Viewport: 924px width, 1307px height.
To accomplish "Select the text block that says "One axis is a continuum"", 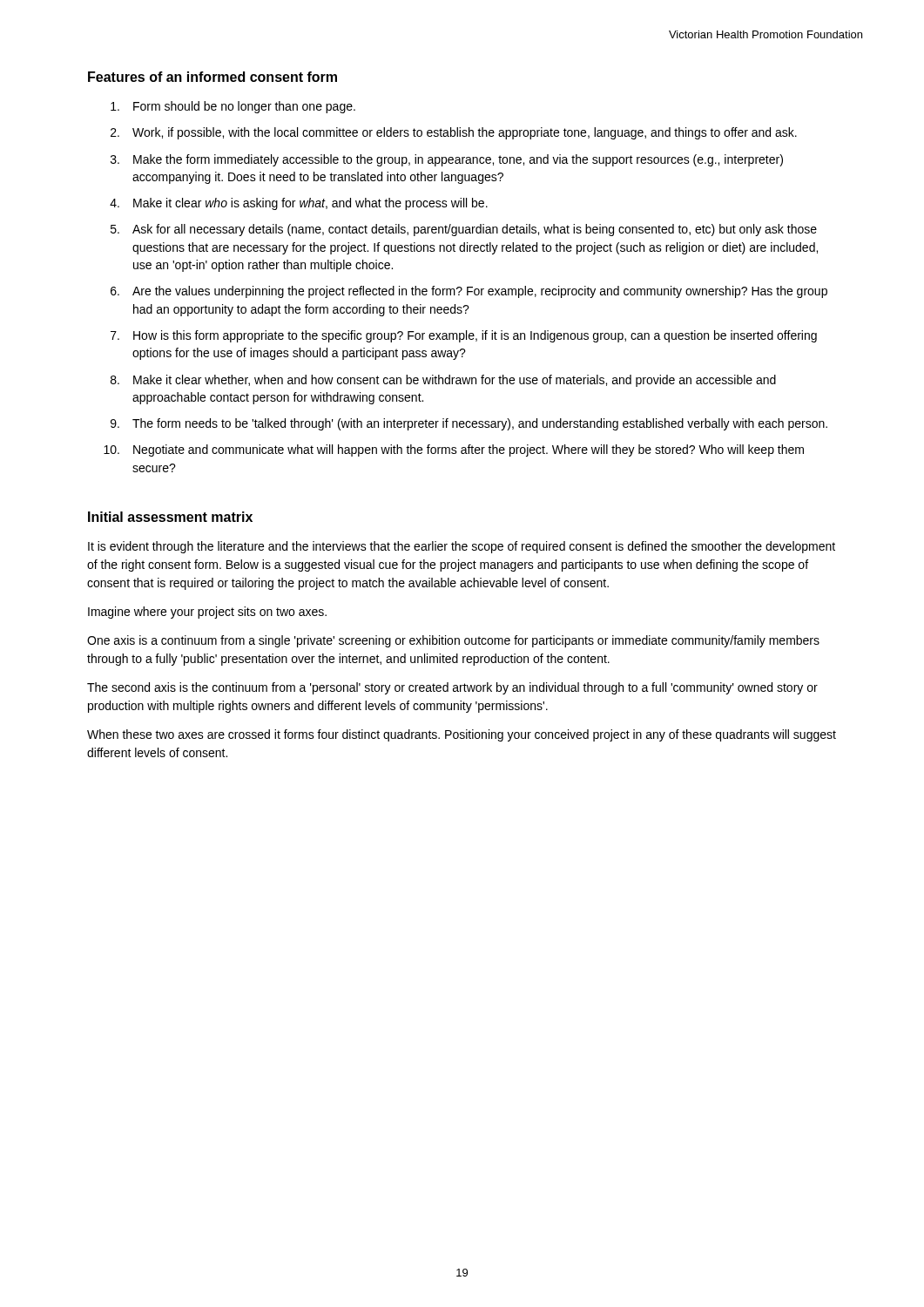I will 453,650.
